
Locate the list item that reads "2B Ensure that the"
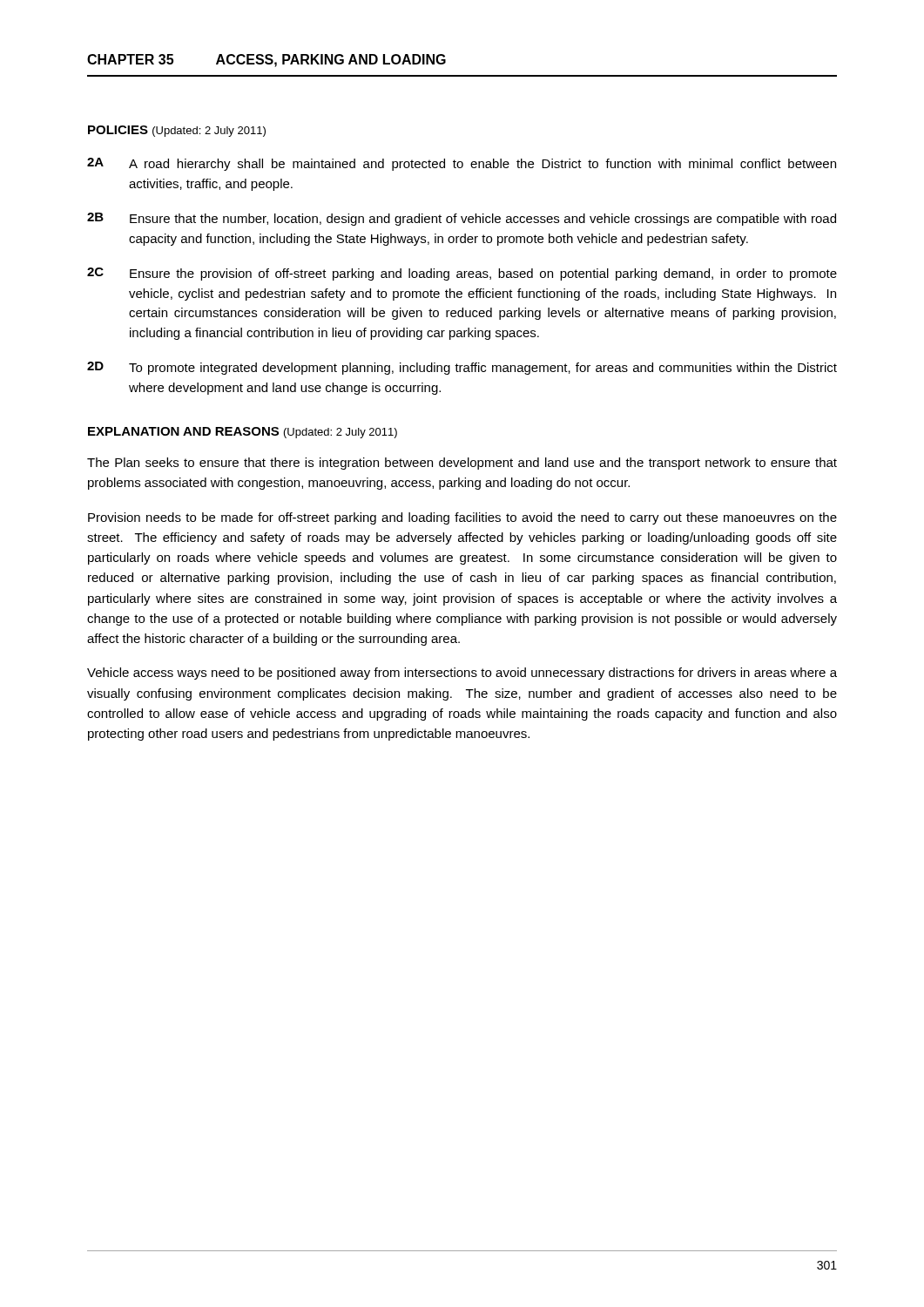462,229
